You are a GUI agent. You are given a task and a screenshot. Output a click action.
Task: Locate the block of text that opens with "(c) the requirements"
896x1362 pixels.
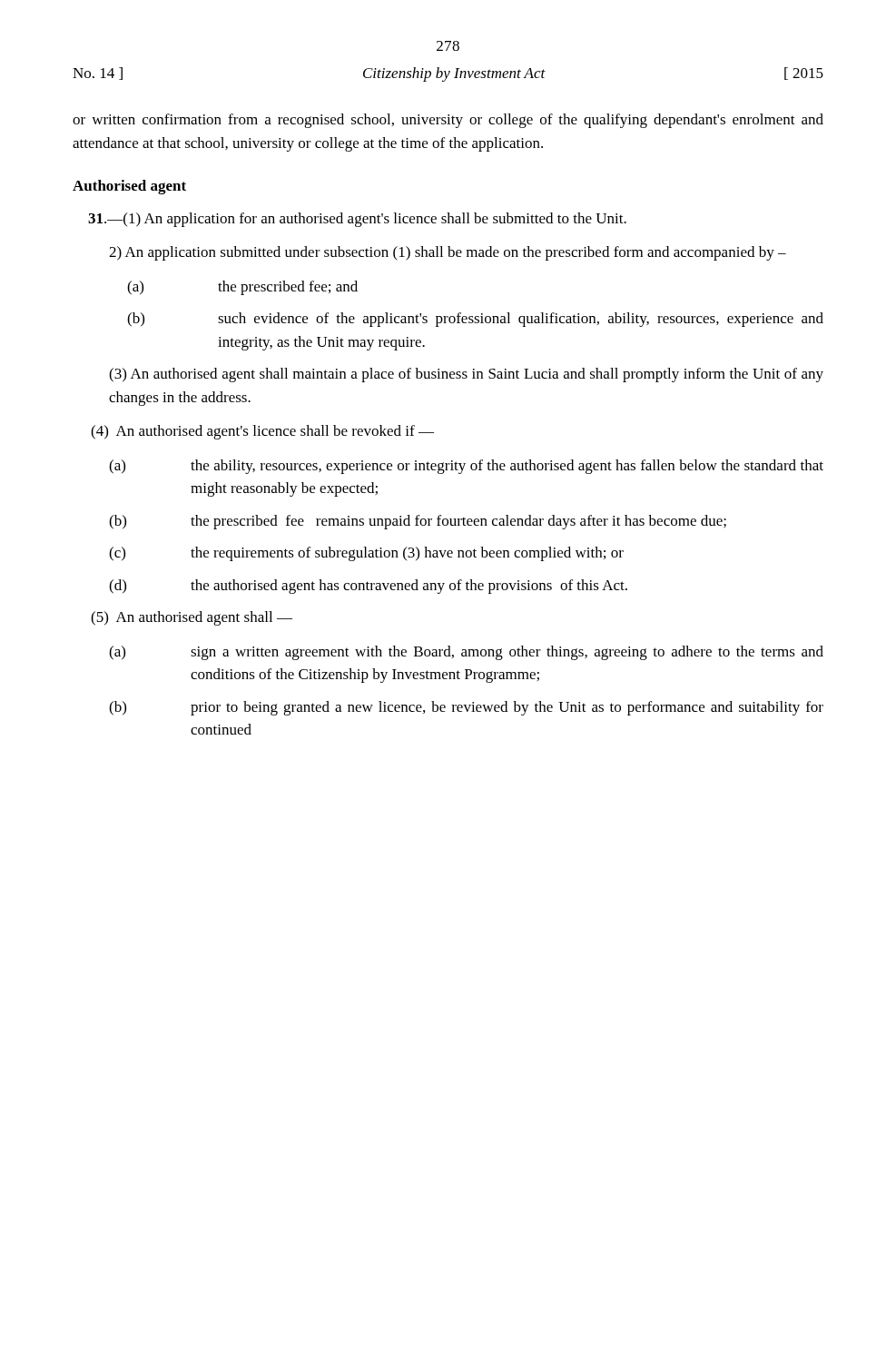click(466, 553)
